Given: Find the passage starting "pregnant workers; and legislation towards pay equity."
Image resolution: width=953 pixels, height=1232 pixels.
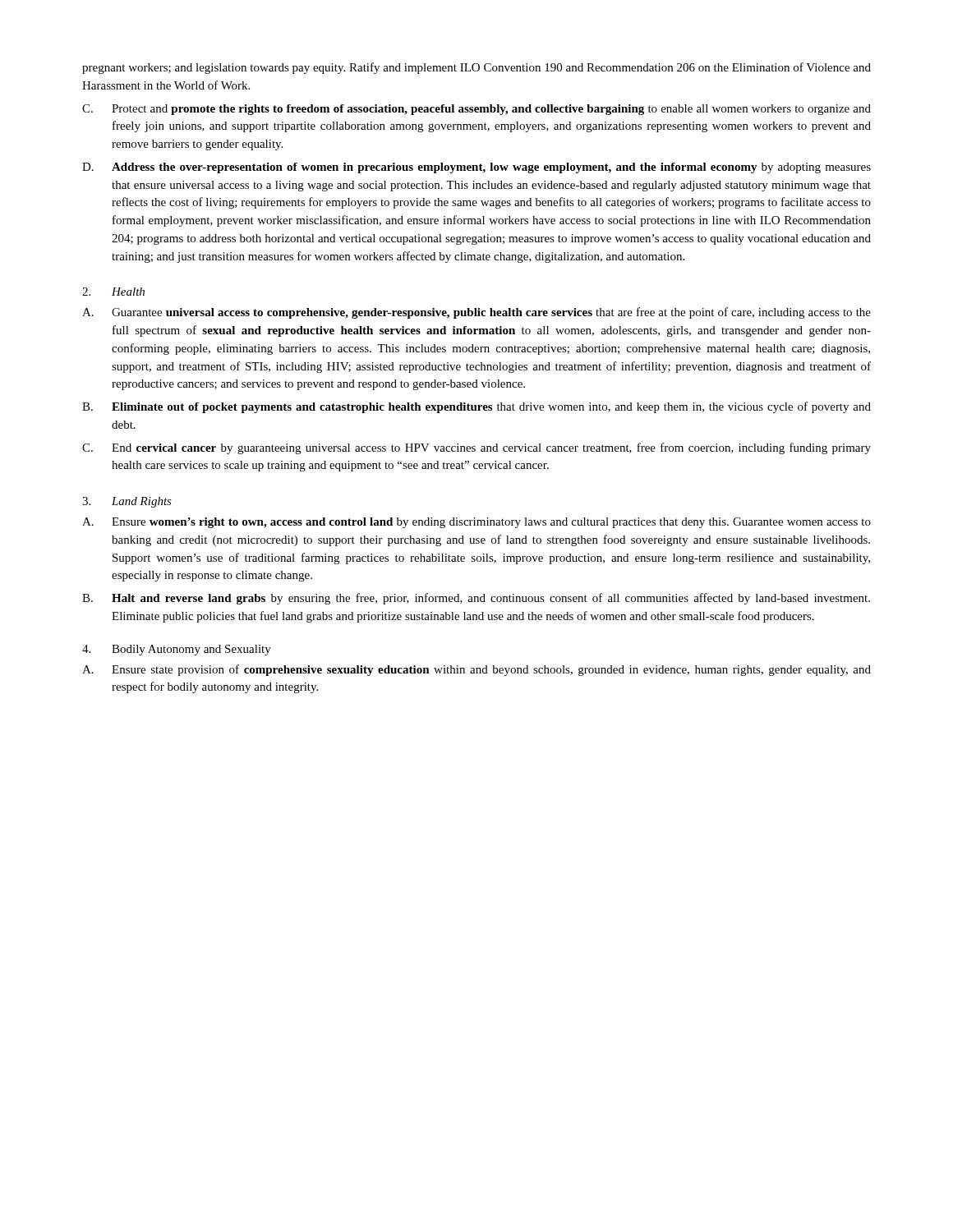Looking at the screenshot, I should point(476,76).
